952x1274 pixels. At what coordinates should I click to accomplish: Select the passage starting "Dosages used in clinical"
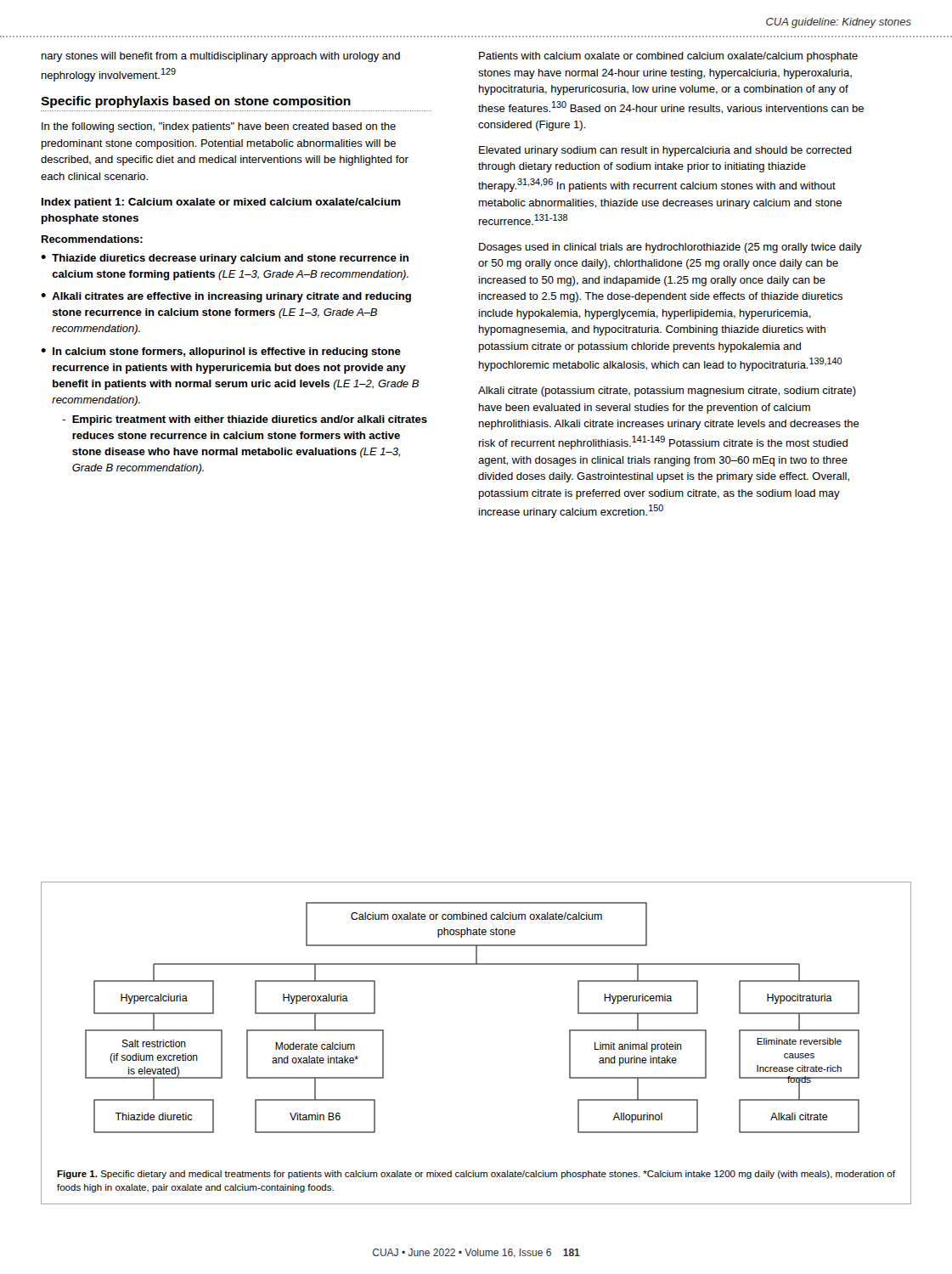pos(670,306)
